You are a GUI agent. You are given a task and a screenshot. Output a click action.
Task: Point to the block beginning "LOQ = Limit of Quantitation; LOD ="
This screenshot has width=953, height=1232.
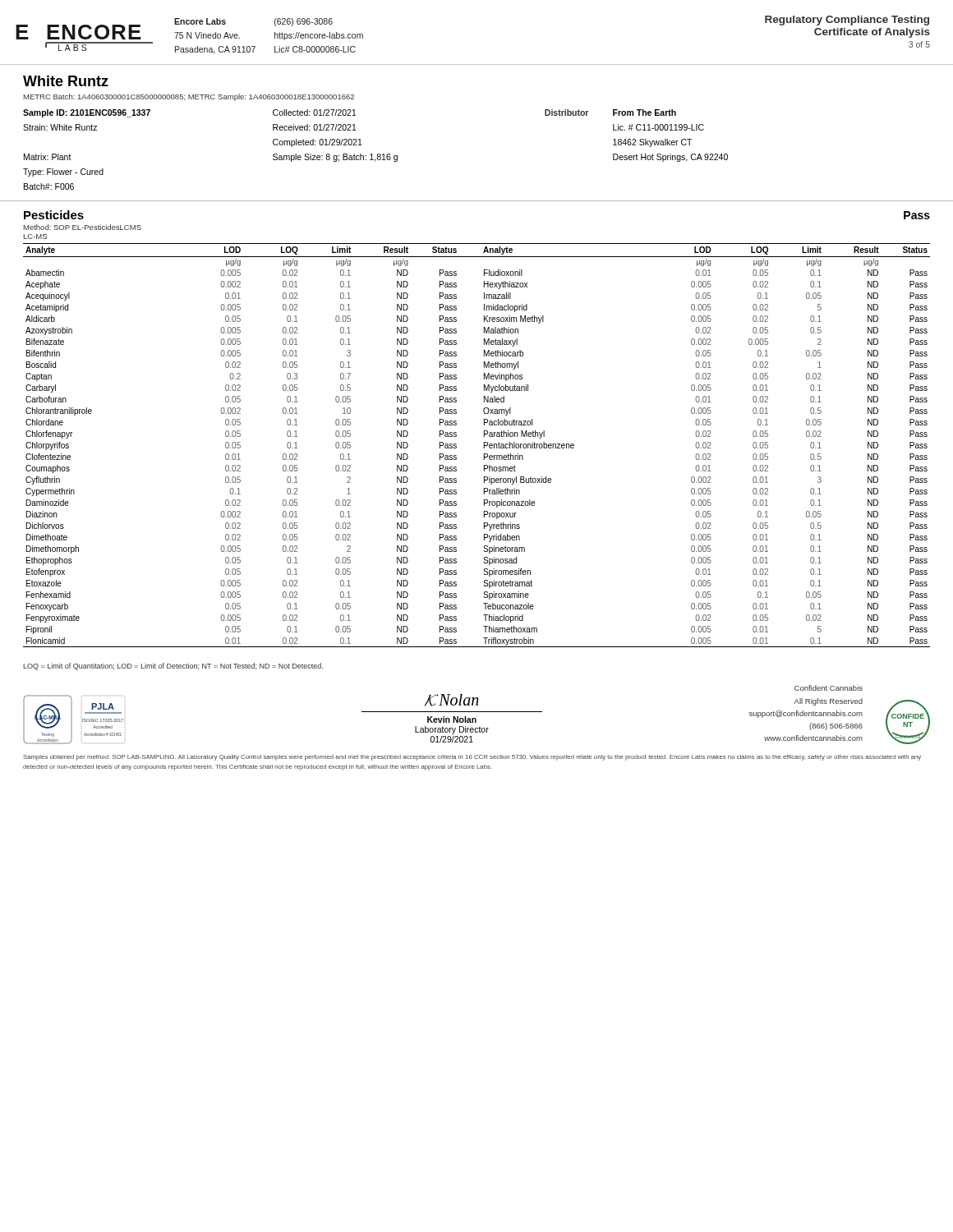point(173,666)
